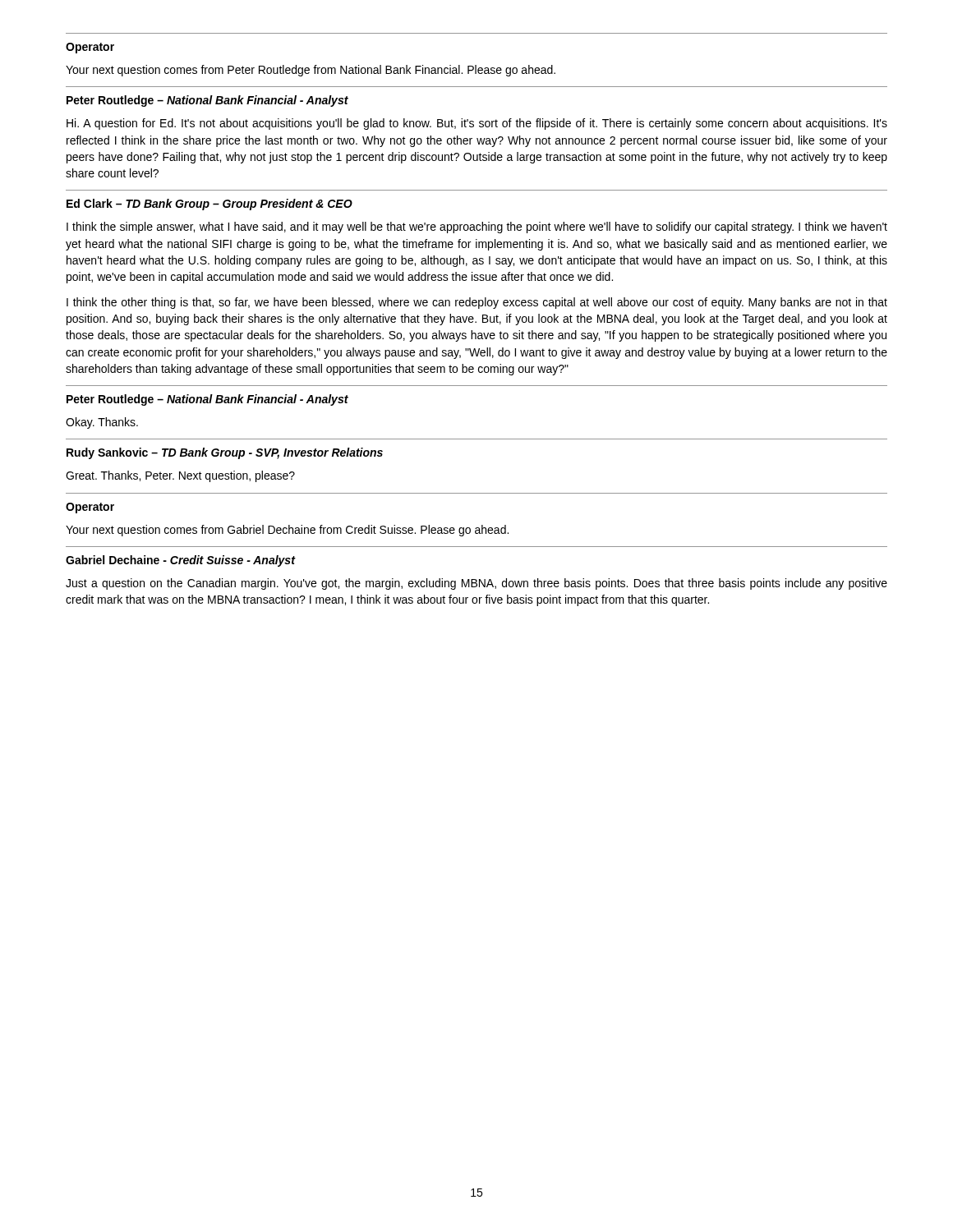Viewport: 953px width, 1232px height.
Task: Locate the text "Great. Thanks, Peter. Next question, please?"
Action: tap(180, 476)
